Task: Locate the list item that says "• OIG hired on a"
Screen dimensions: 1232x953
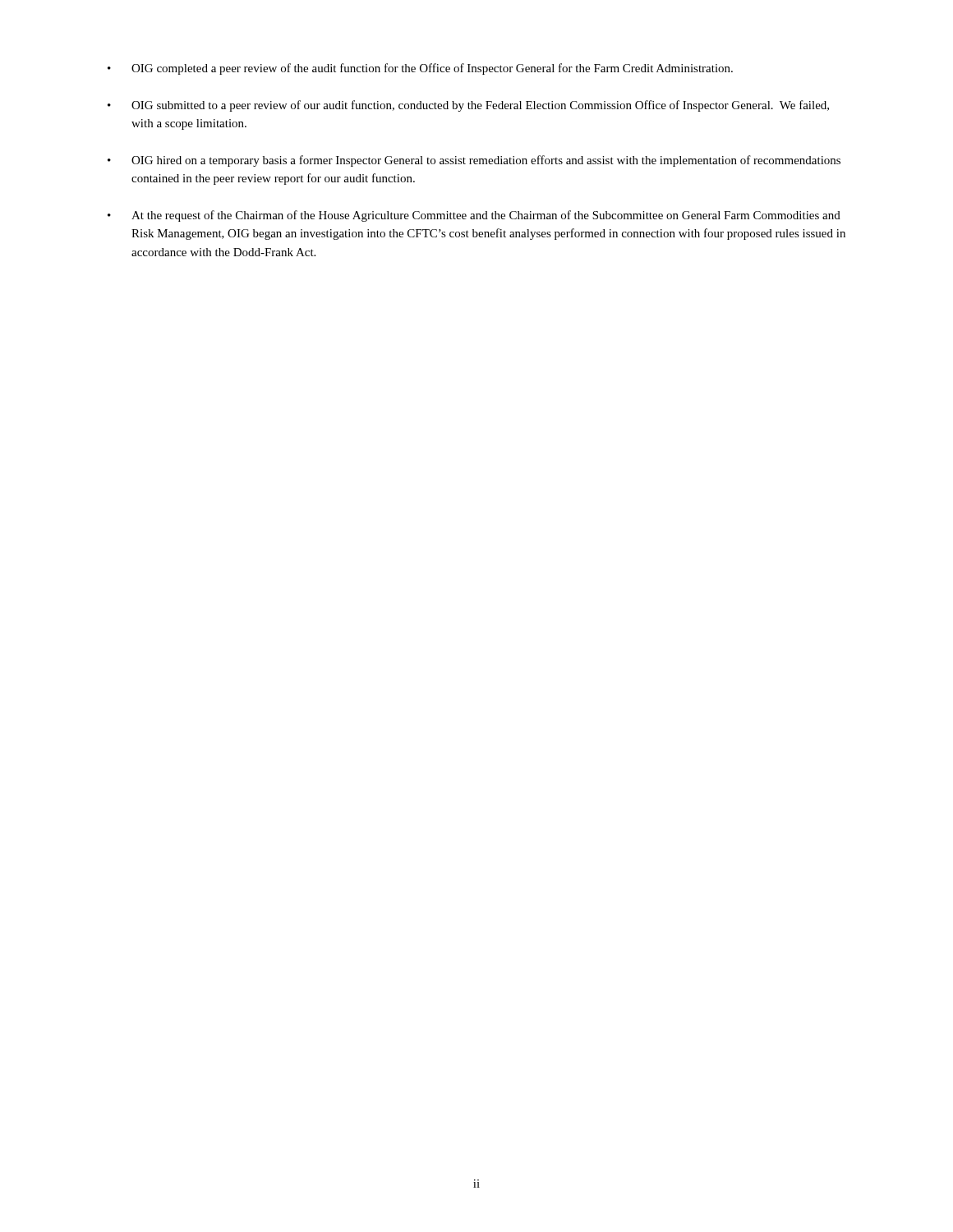Action: [x=476, y=169]
